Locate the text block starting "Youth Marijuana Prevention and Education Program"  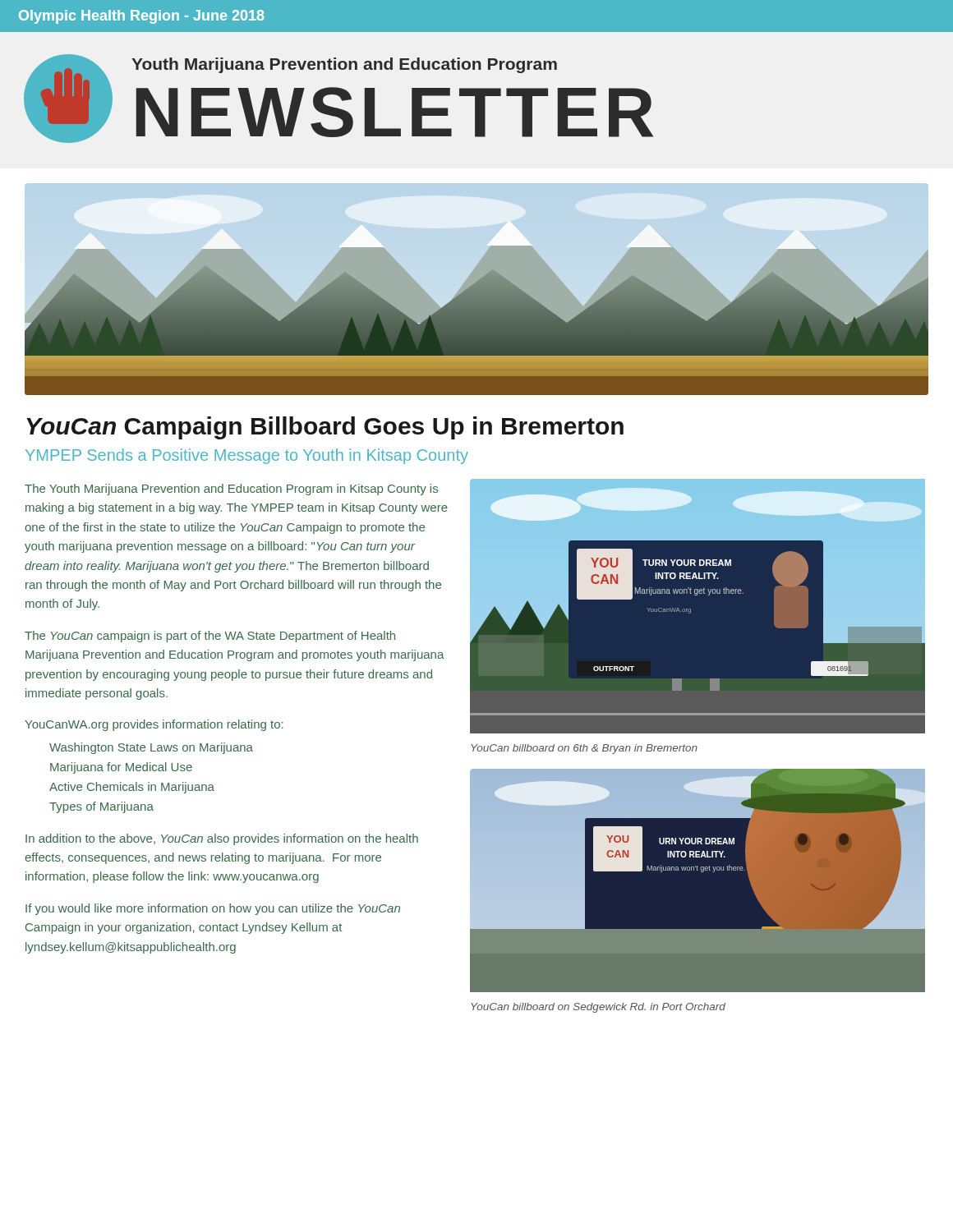pyautogui.click(x=341, y=102)
